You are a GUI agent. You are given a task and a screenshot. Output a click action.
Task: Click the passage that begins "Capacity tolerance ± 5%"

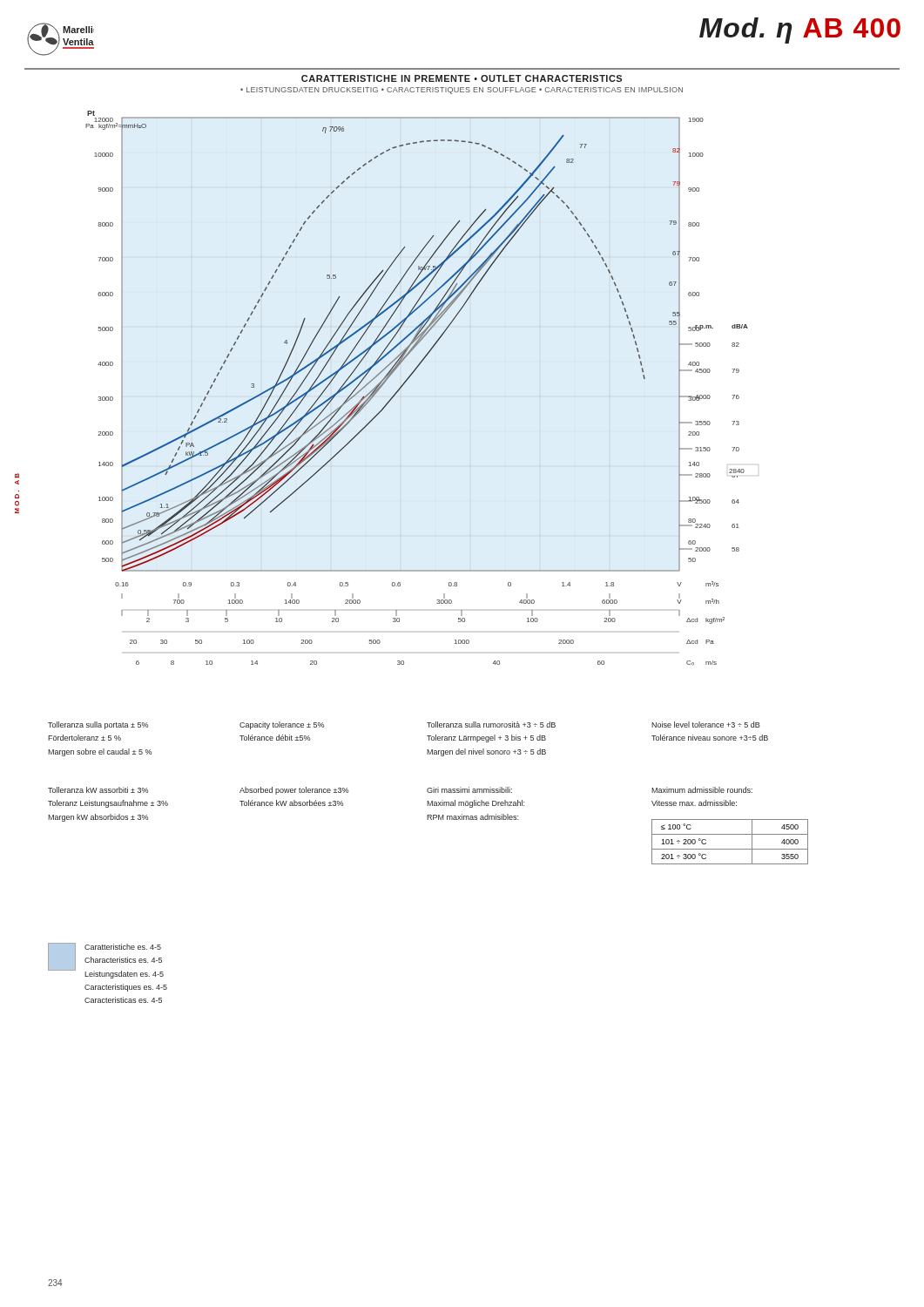pyautogui.click(x=324, y=732)
